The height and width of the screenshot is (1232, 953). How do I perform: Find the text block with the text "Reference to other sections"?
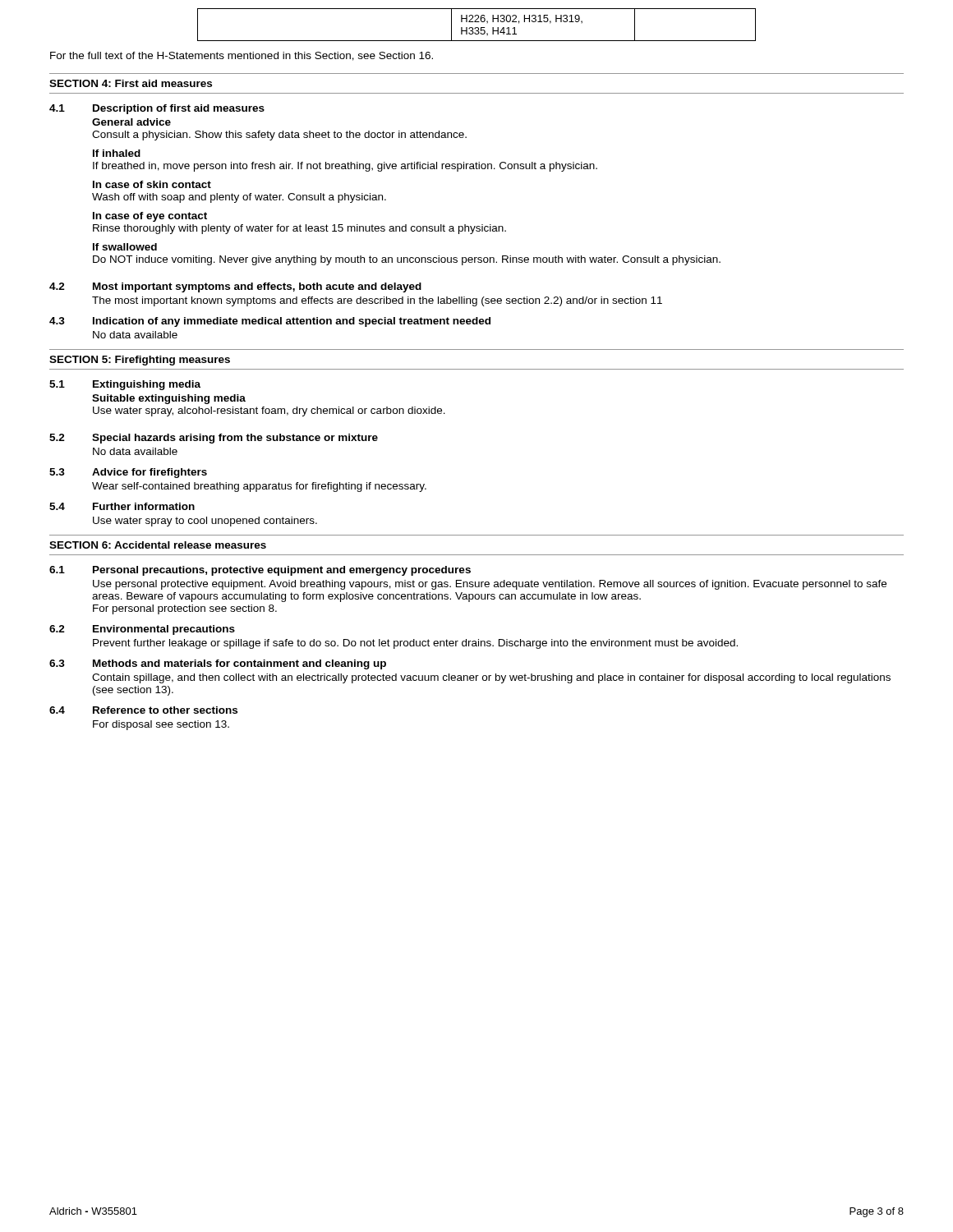coord(165,710)
